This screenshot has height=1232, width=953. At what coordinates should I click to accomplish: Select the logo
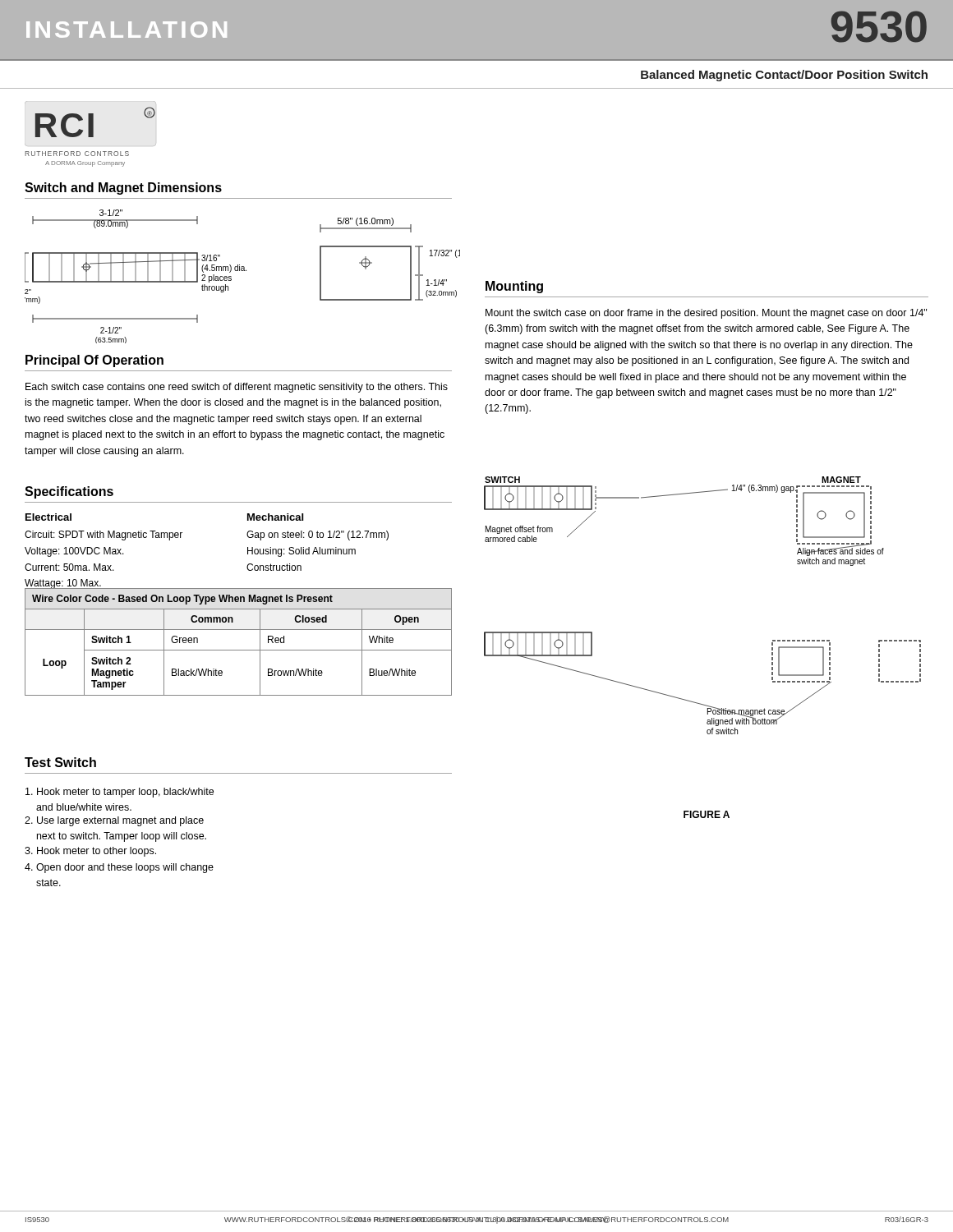click(115, 134)
